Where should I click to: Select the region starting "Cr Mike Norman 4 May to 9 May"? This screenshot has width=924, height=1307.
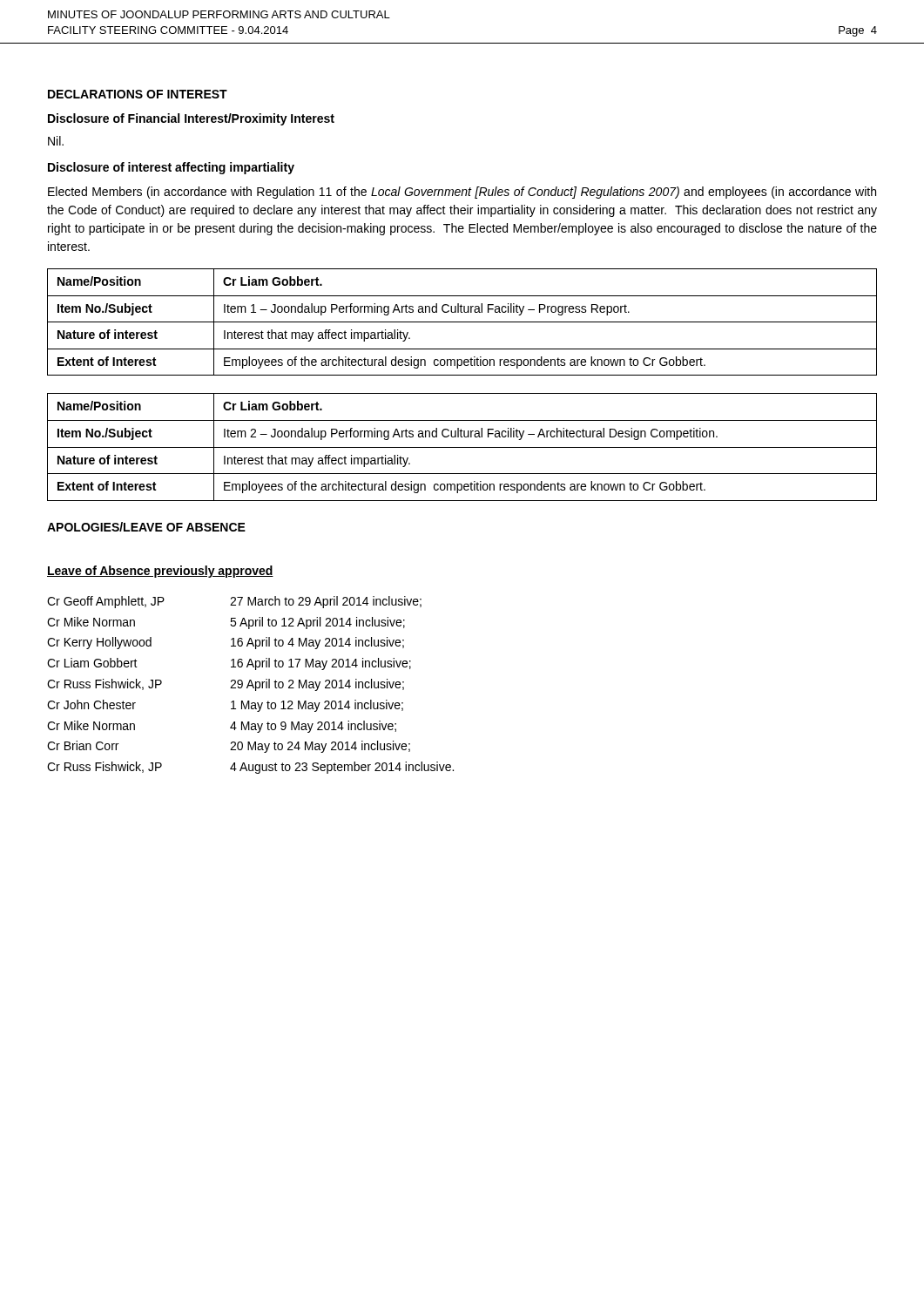coord(86,726)
